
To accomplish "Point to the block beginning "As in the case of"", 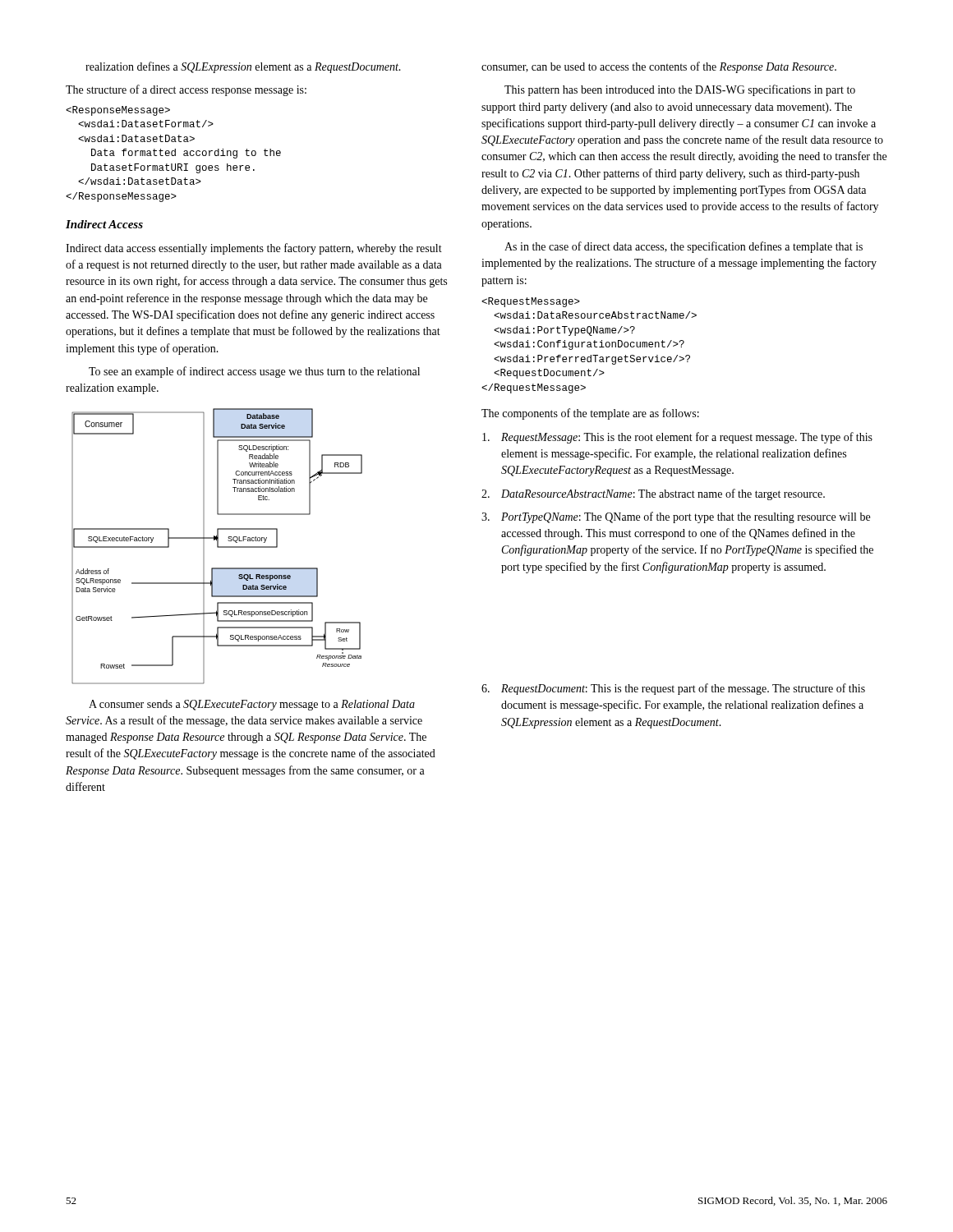I will (x=684, y=264).
